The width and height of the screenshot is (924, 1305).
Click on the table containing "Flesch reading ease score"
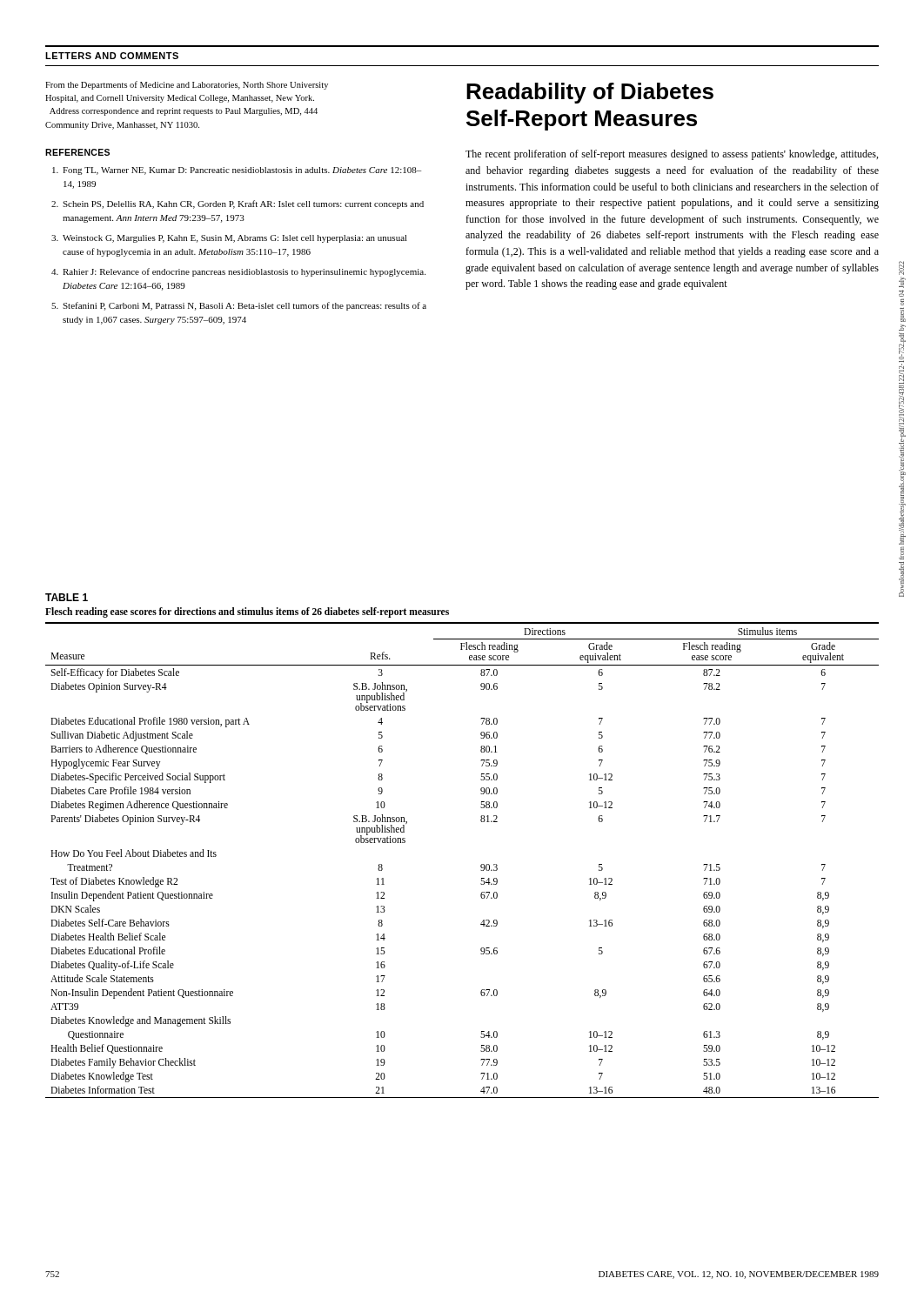pyautogui.click(x=462, y=860)
